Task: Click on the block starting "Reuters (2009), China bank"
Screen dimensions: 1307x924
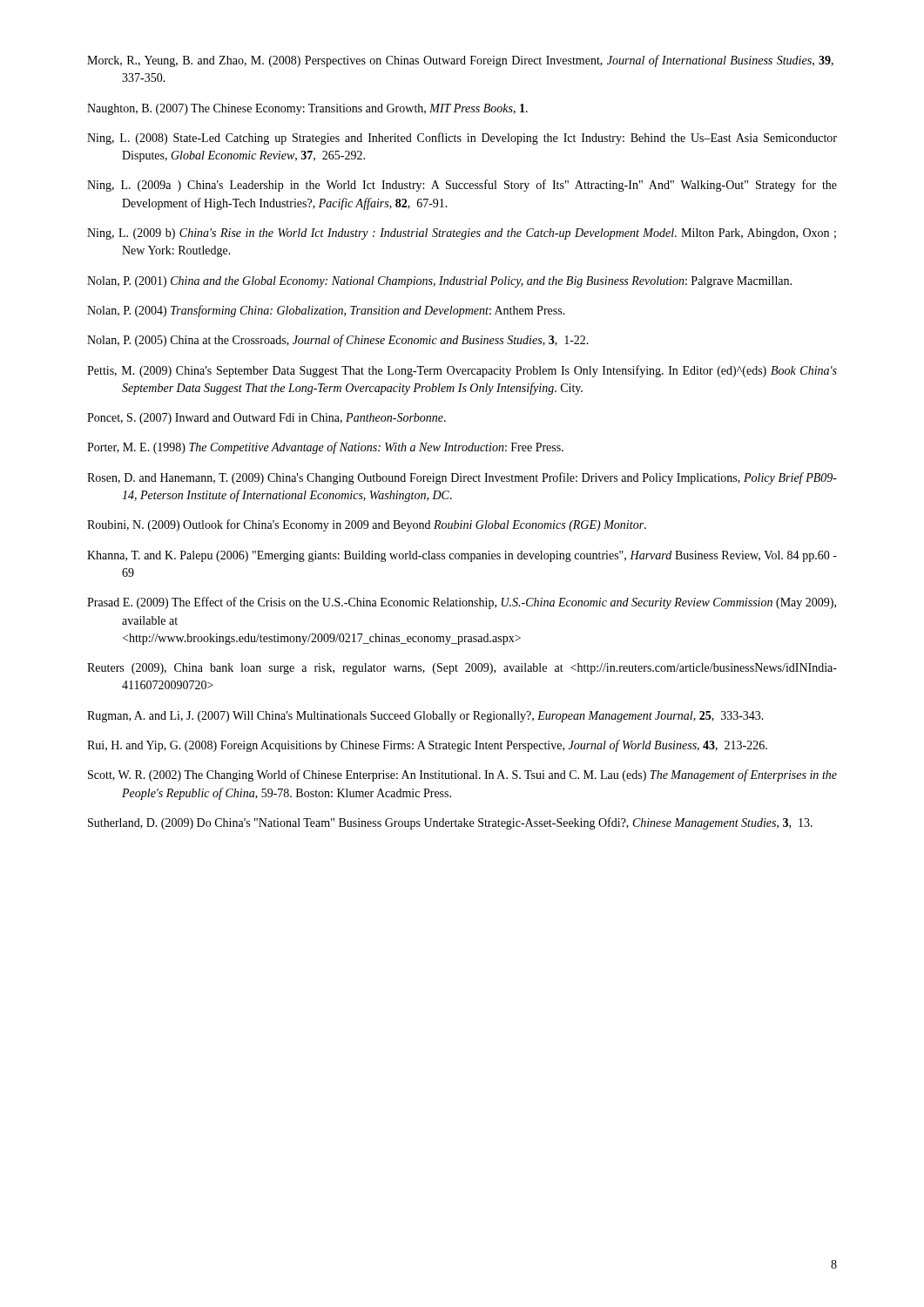Action: [462, 677]
